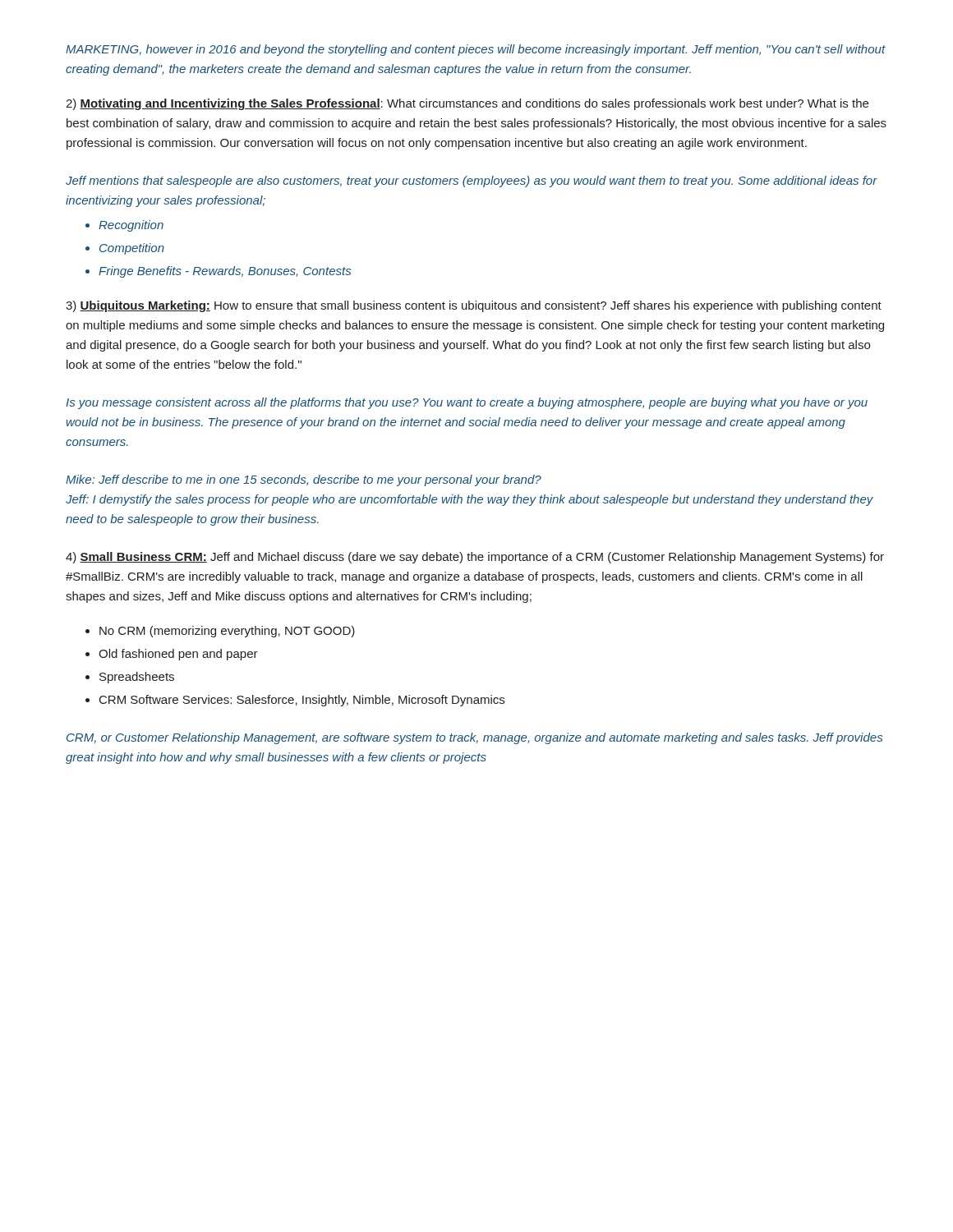
Task: Click on the text block that says "4) Small Business CRM: Jeff"
Action: (475, 576)
